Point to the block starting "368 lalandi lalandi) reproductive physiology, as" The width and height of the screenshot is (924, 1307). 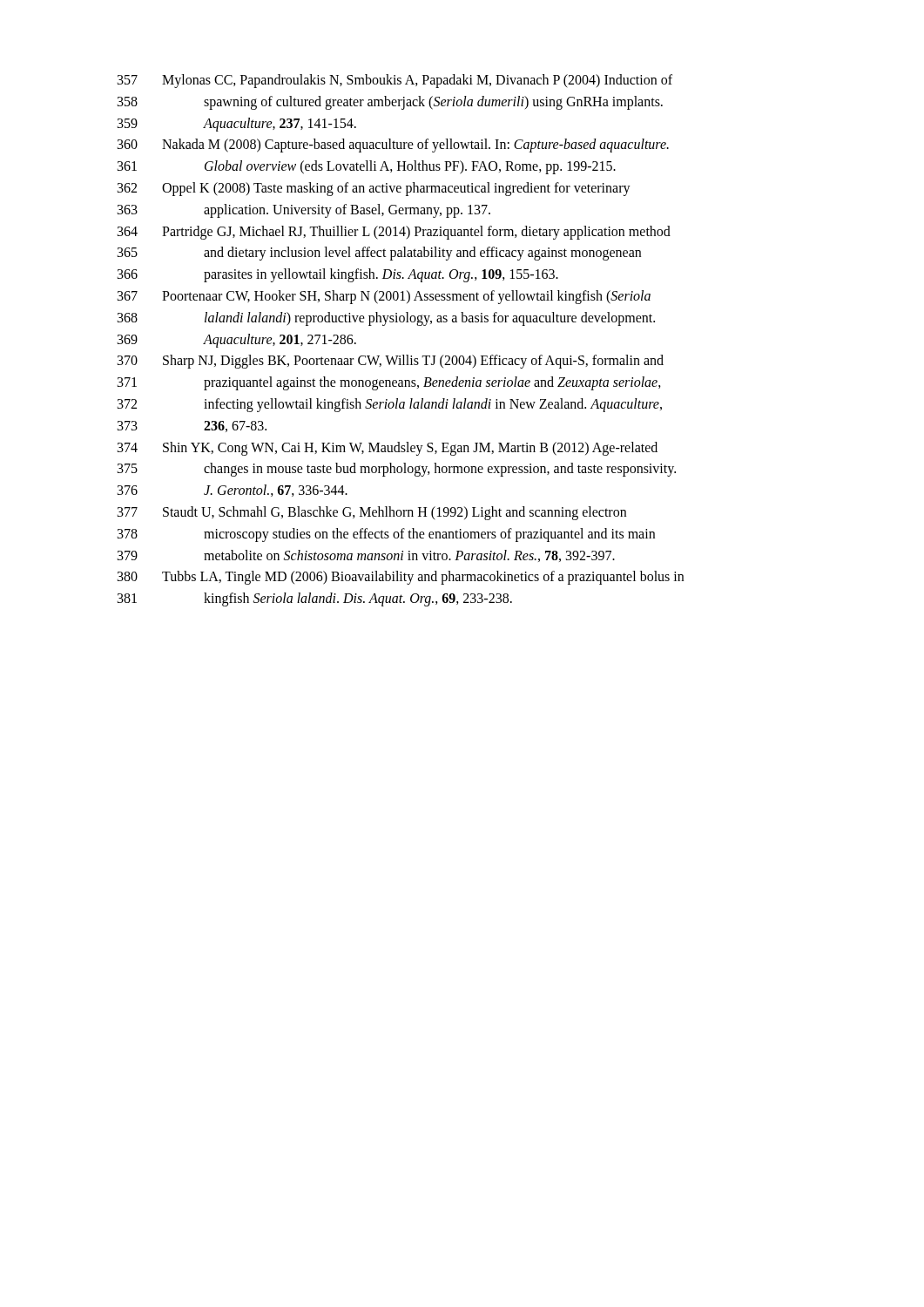pyautogui.click(x=453, y=318)
